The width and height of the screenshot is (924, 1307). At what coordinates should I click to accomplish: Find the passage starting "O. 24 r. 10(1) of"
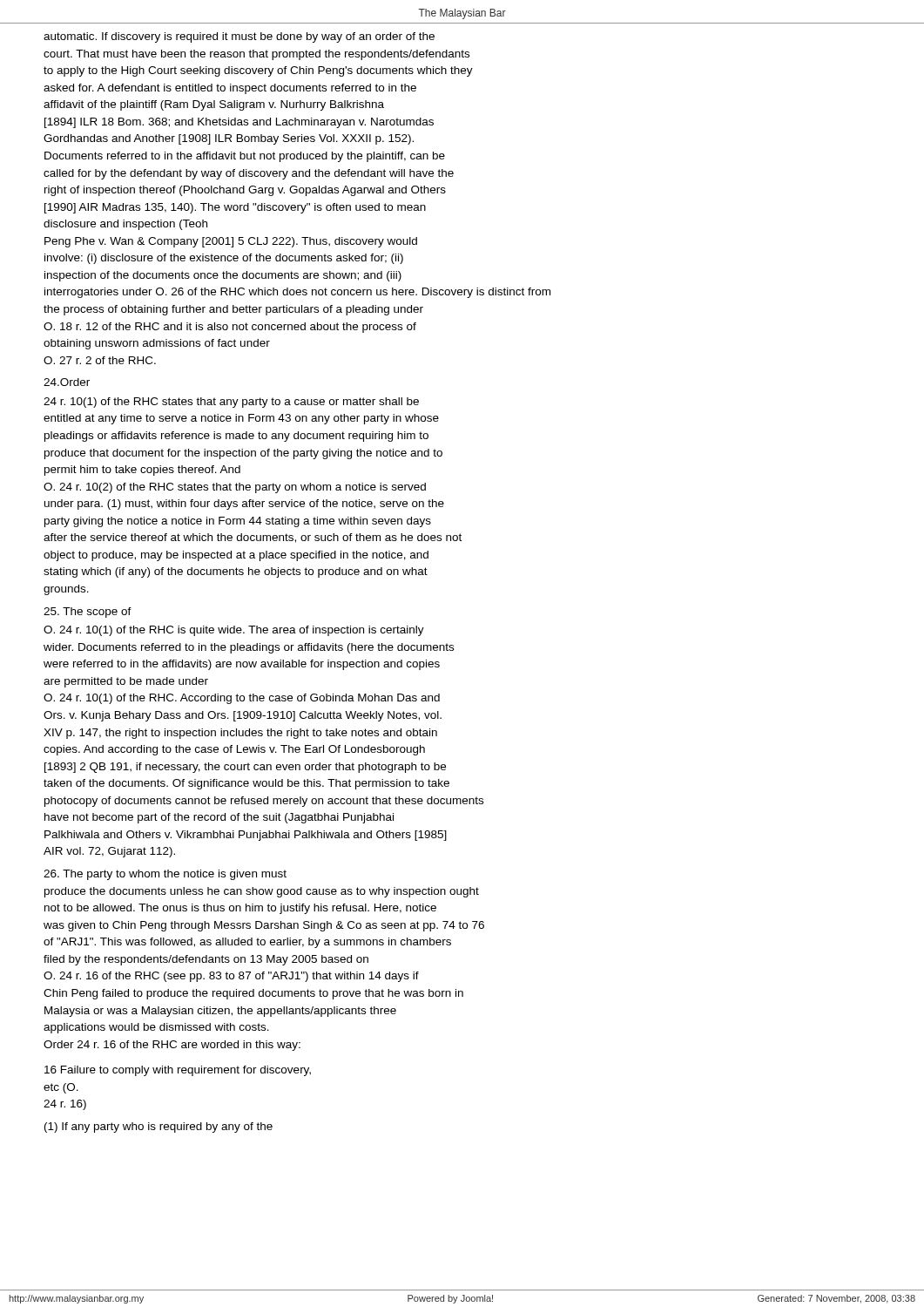(264, 740)
